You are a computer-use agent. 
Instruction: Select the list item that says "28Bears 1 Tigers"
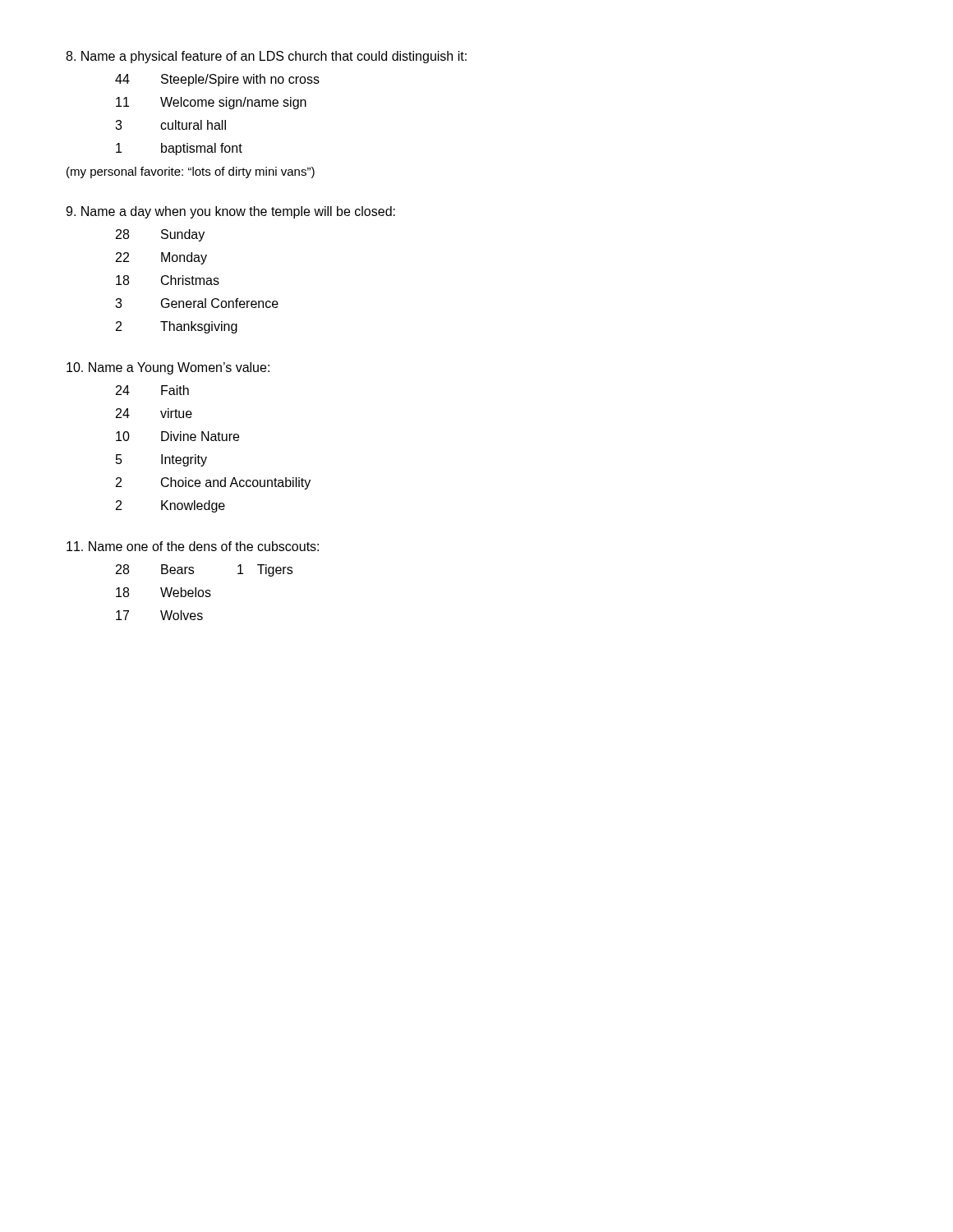204,570
